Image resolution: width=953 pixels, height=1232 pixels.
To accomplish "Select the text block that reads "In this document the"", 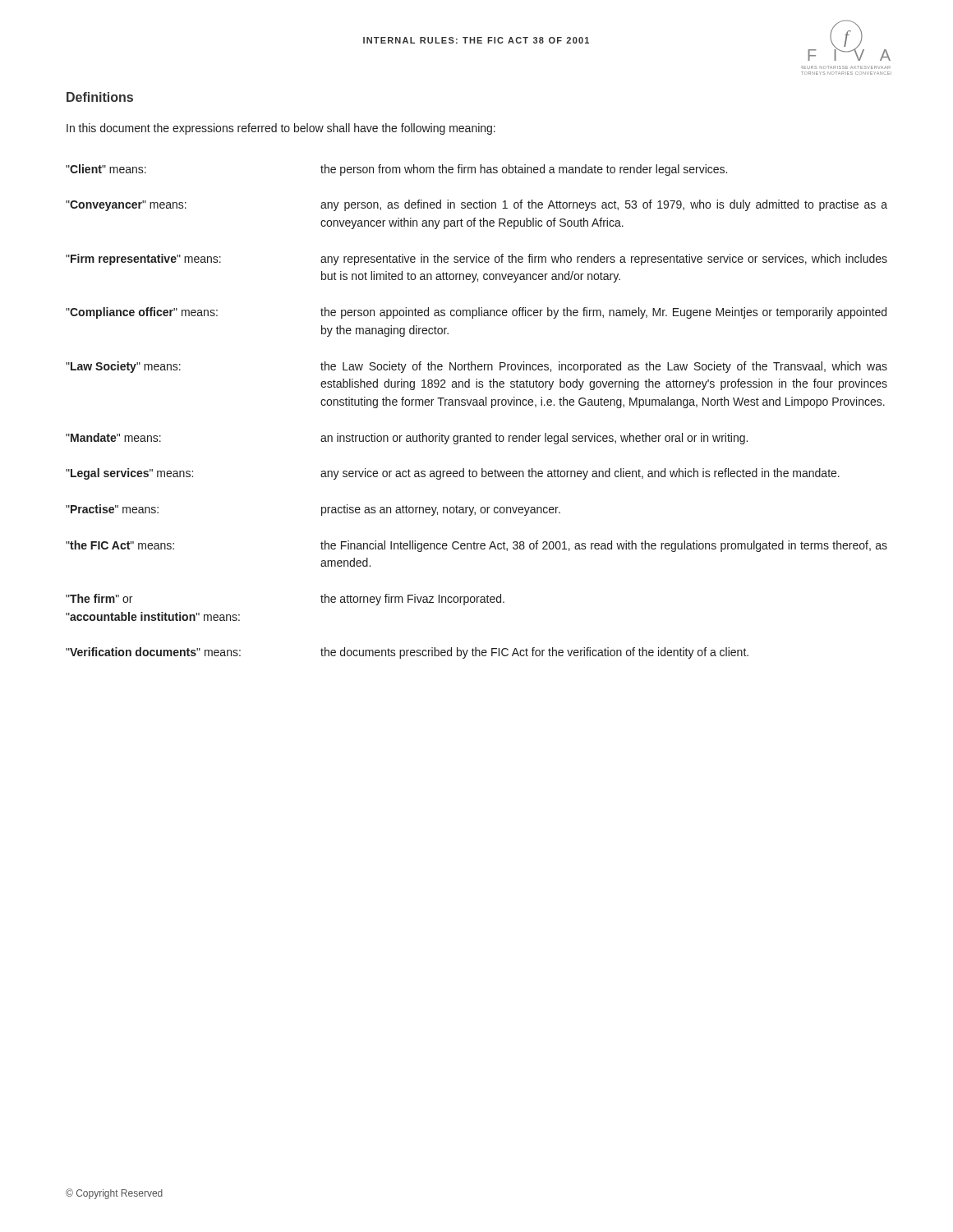I will pyautogui.click(x=281, y=128).
